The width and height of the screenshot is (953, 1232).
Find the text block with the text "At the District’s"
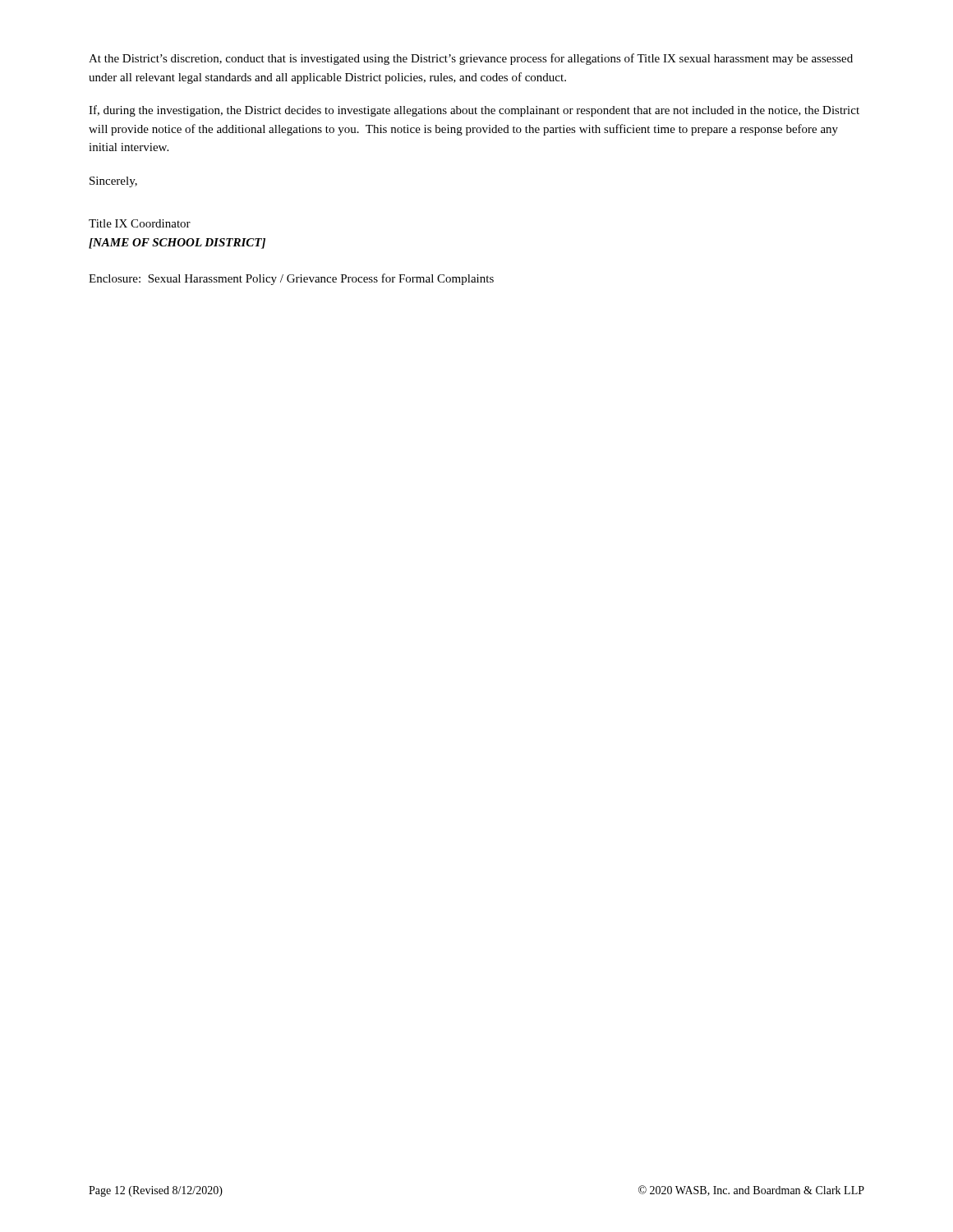pos(471,68)
